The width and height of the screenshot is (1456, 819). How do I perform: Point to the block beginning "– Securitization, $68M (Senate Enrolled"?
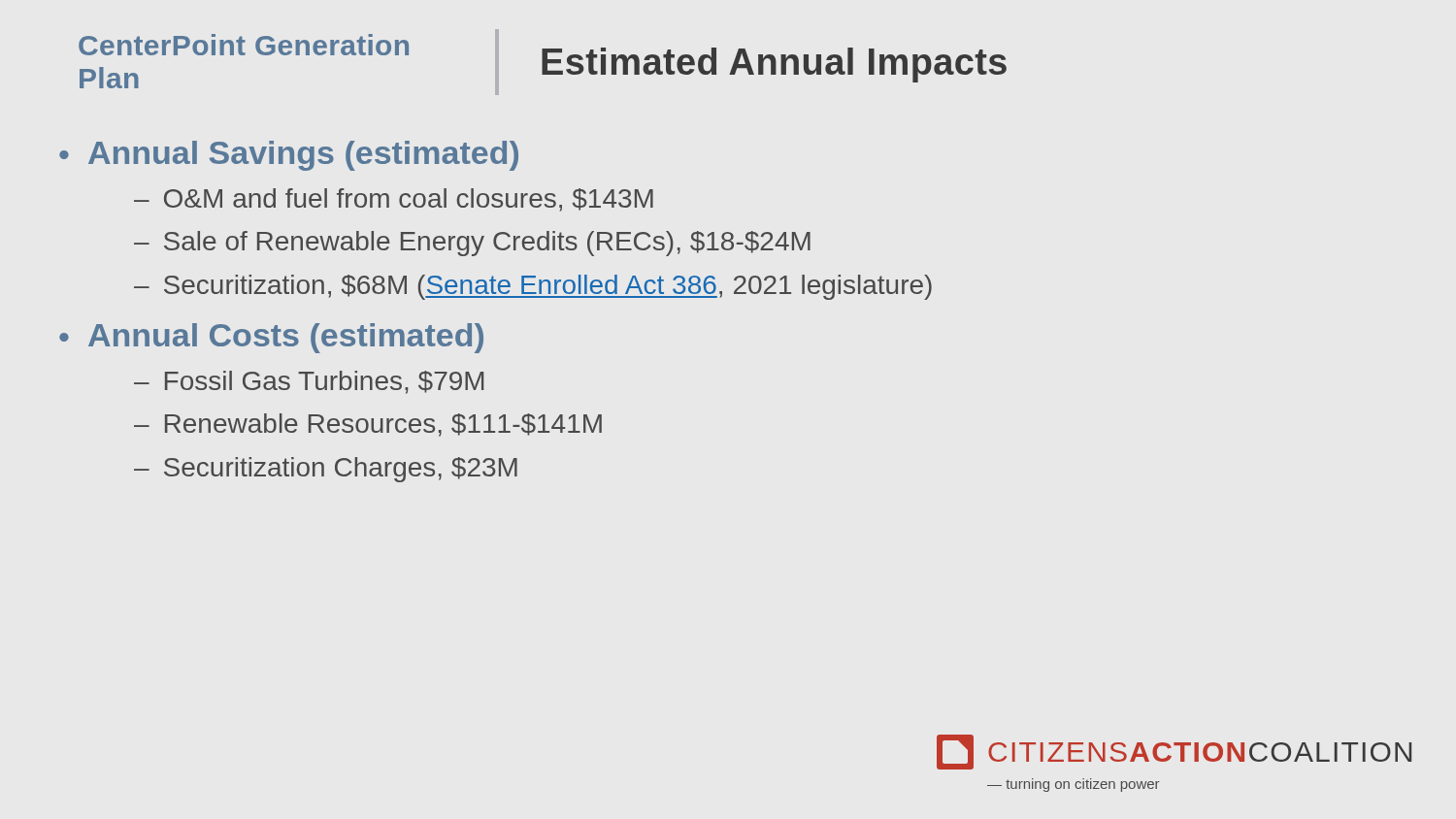coord(534,285)
